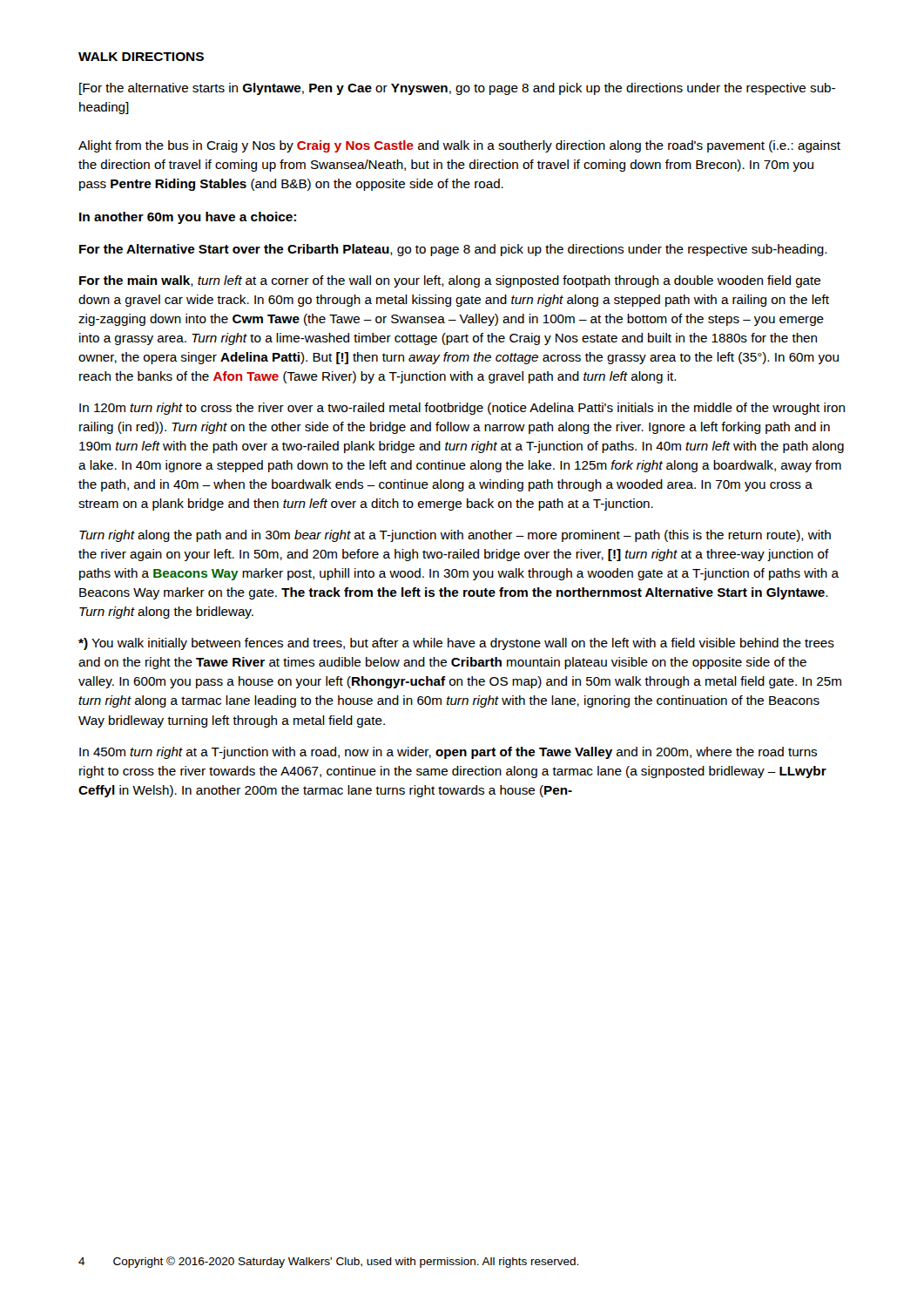Point to the block beginning "In 120m turn right to cross"
Image resolution: width=924 pixels, height=1307 pixels.
click(x=462, y=455)
